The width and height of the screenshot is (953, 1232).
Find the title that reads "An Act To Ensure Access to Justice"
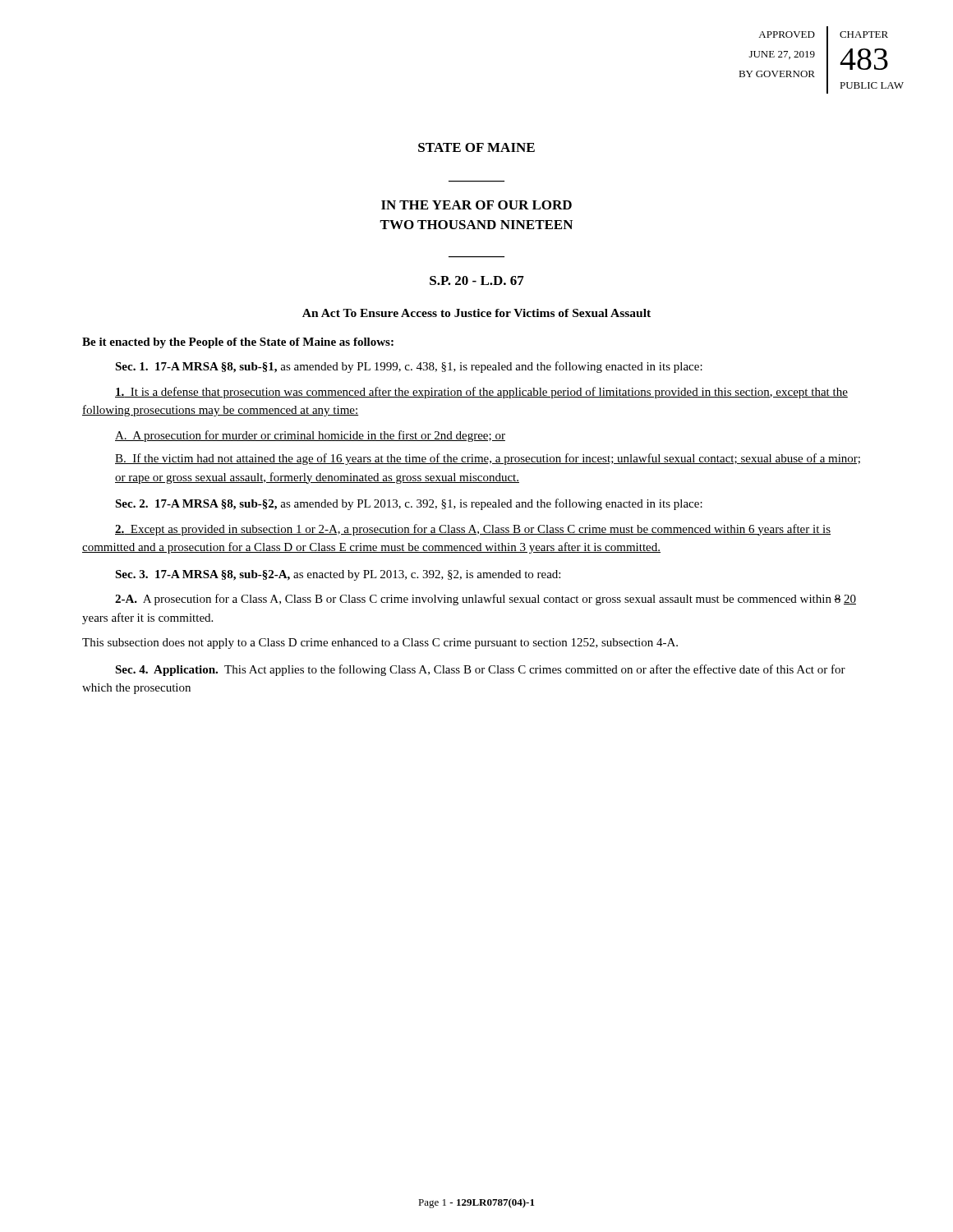coord(476,312)
